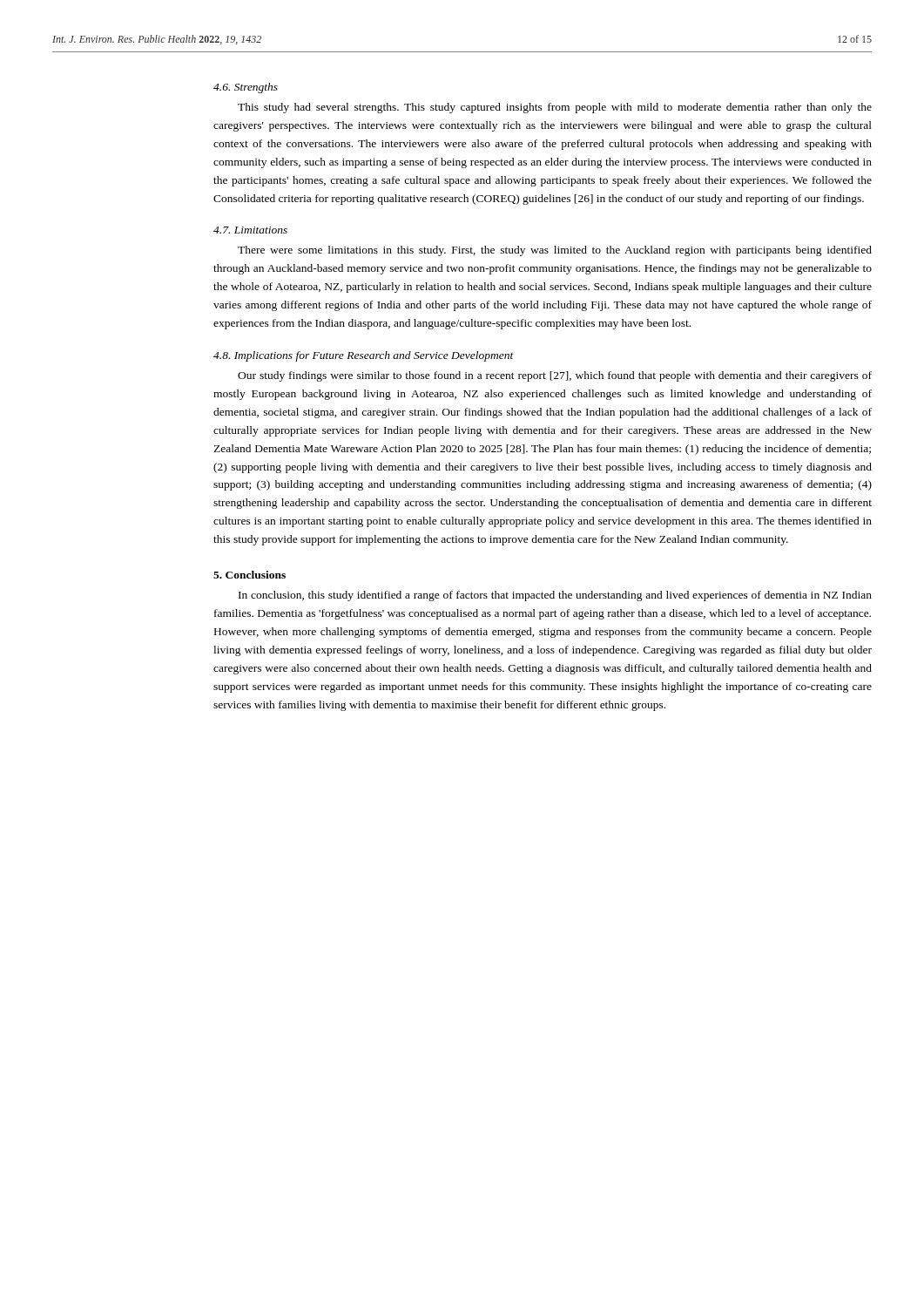Select the section header containing "4.6. Strengths"
924x1307 pixels.
246,87
